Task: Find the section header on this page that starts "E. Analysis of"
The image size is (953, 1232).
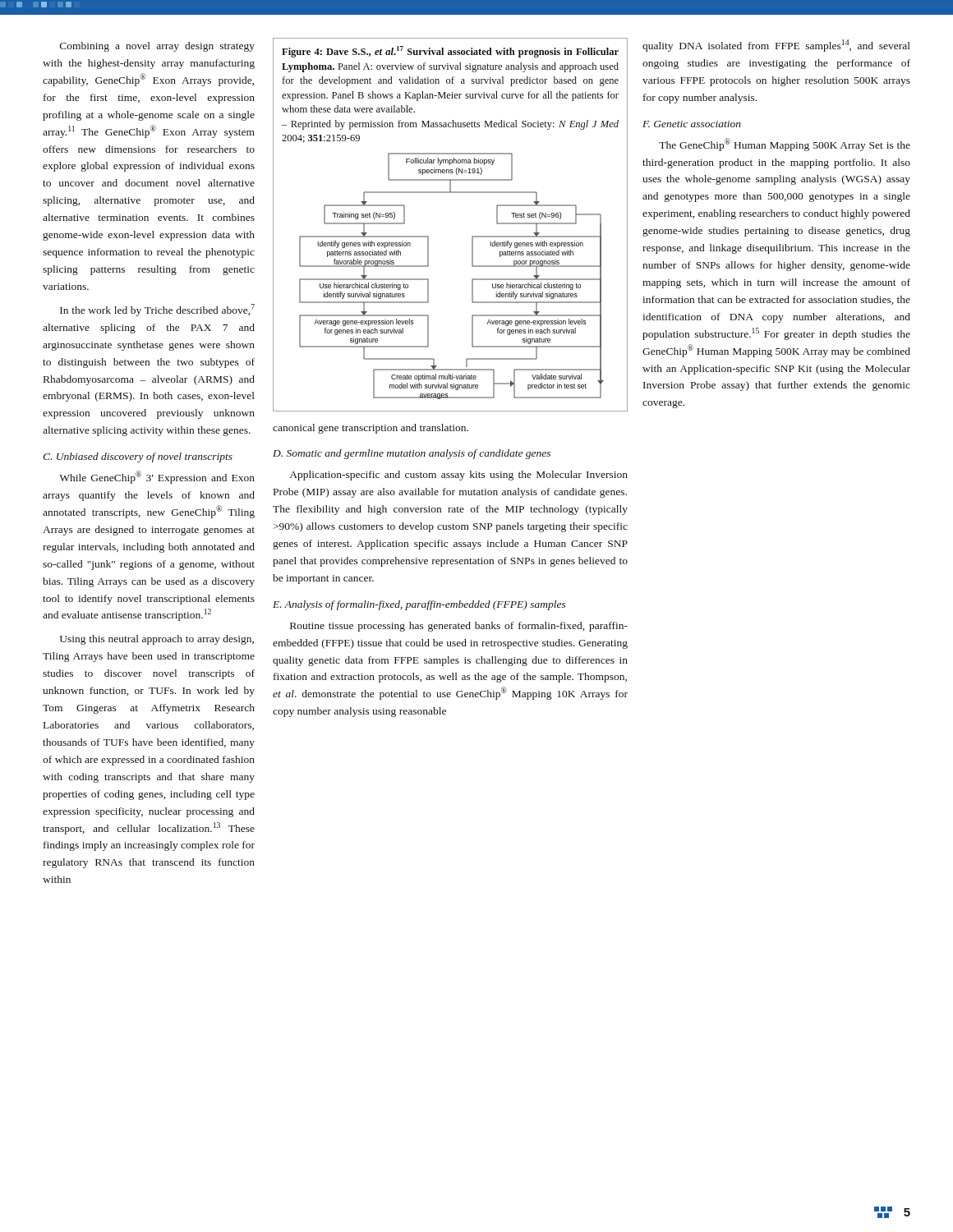Action: [450, 605]
